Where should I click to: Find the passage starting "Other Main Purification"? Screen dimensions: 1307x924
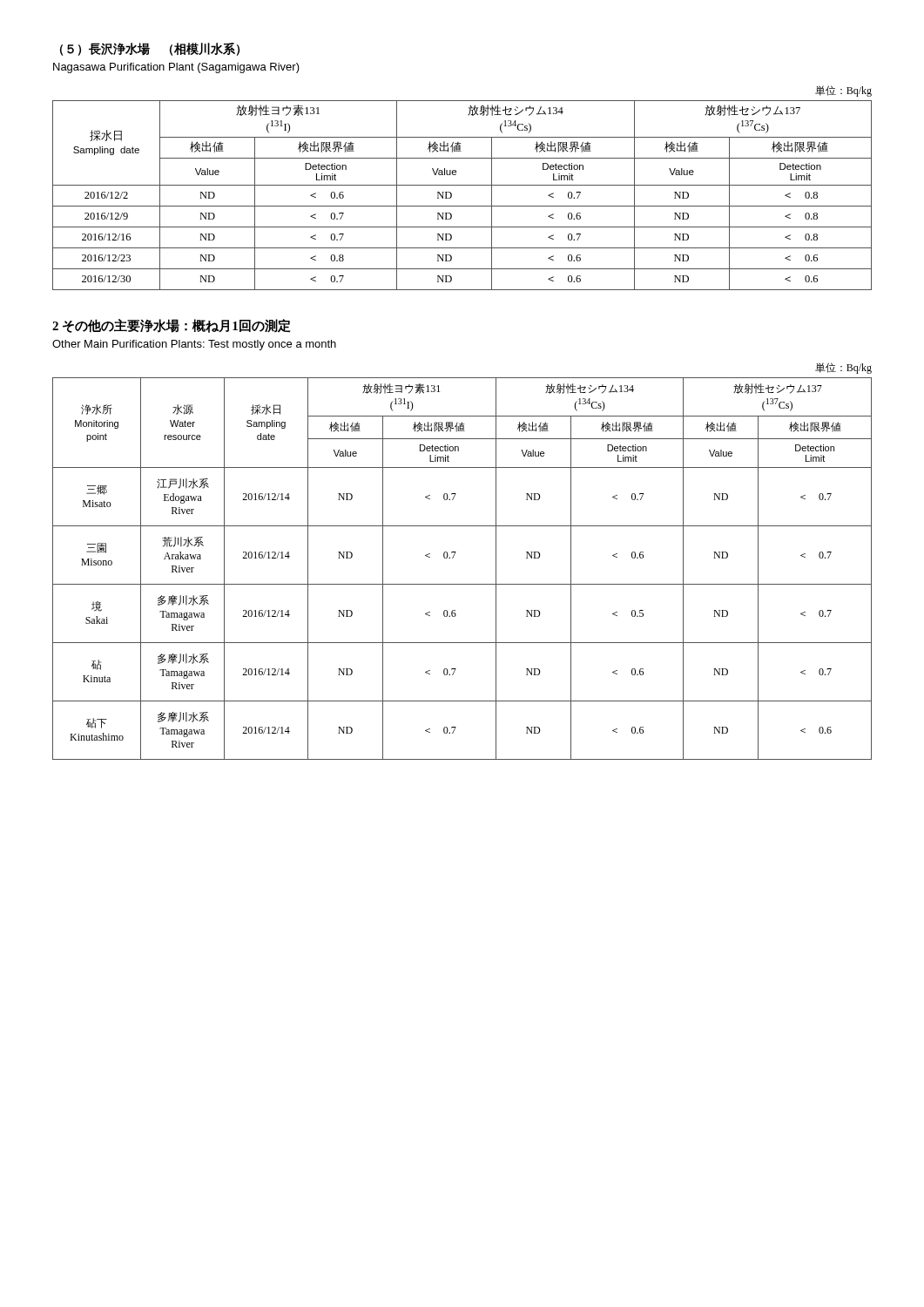pos(194,344)
